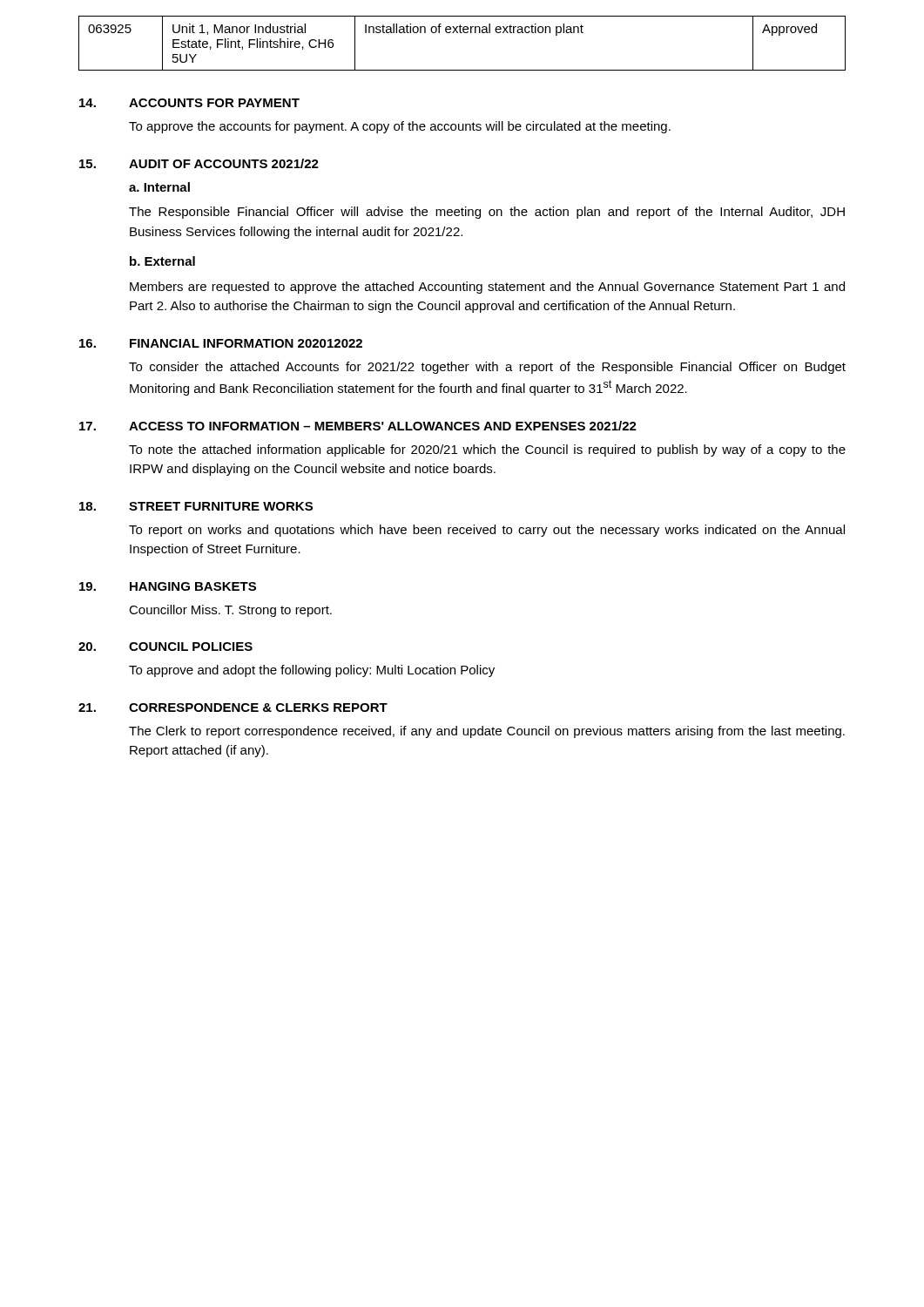Locate the section header containing "15. AUDIT OF ACCOUNTS 2021/22"

pos(198,163)
